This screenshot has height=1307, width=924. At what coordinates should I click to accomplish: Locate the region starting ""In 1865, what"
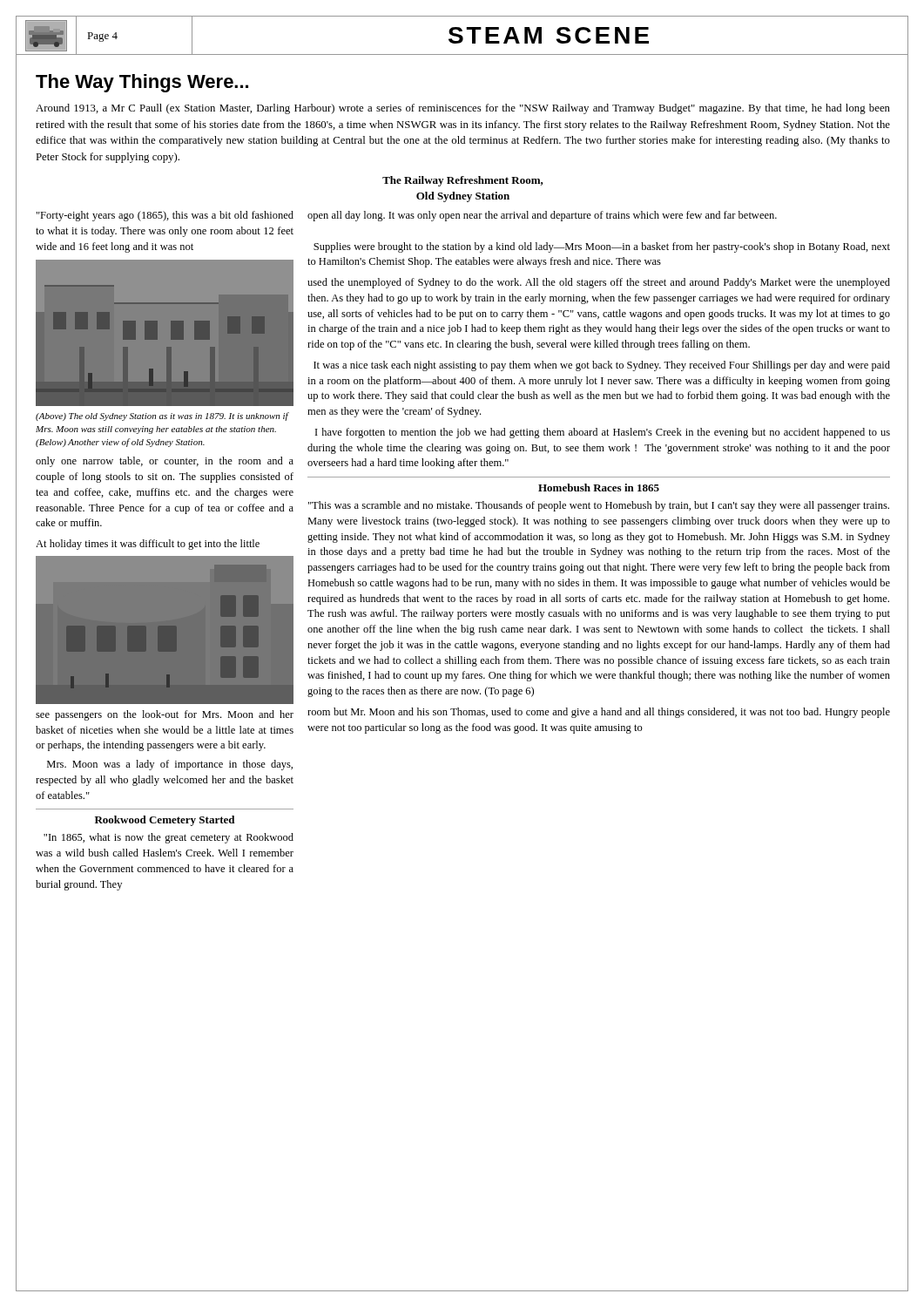(x=165, y=861)
